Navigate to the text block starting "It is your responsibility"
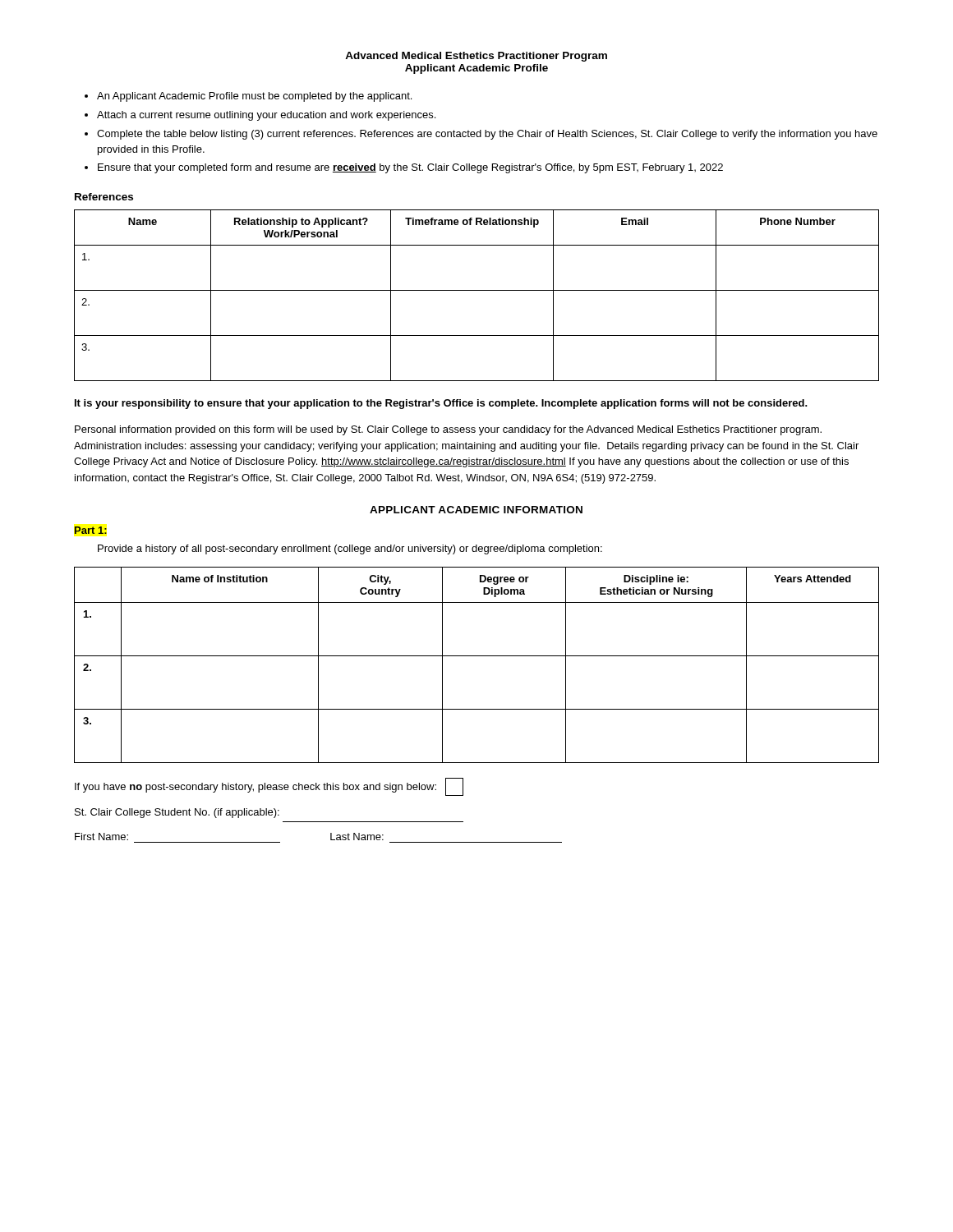This screenshot has height=1232, width=953. point(441,403)
